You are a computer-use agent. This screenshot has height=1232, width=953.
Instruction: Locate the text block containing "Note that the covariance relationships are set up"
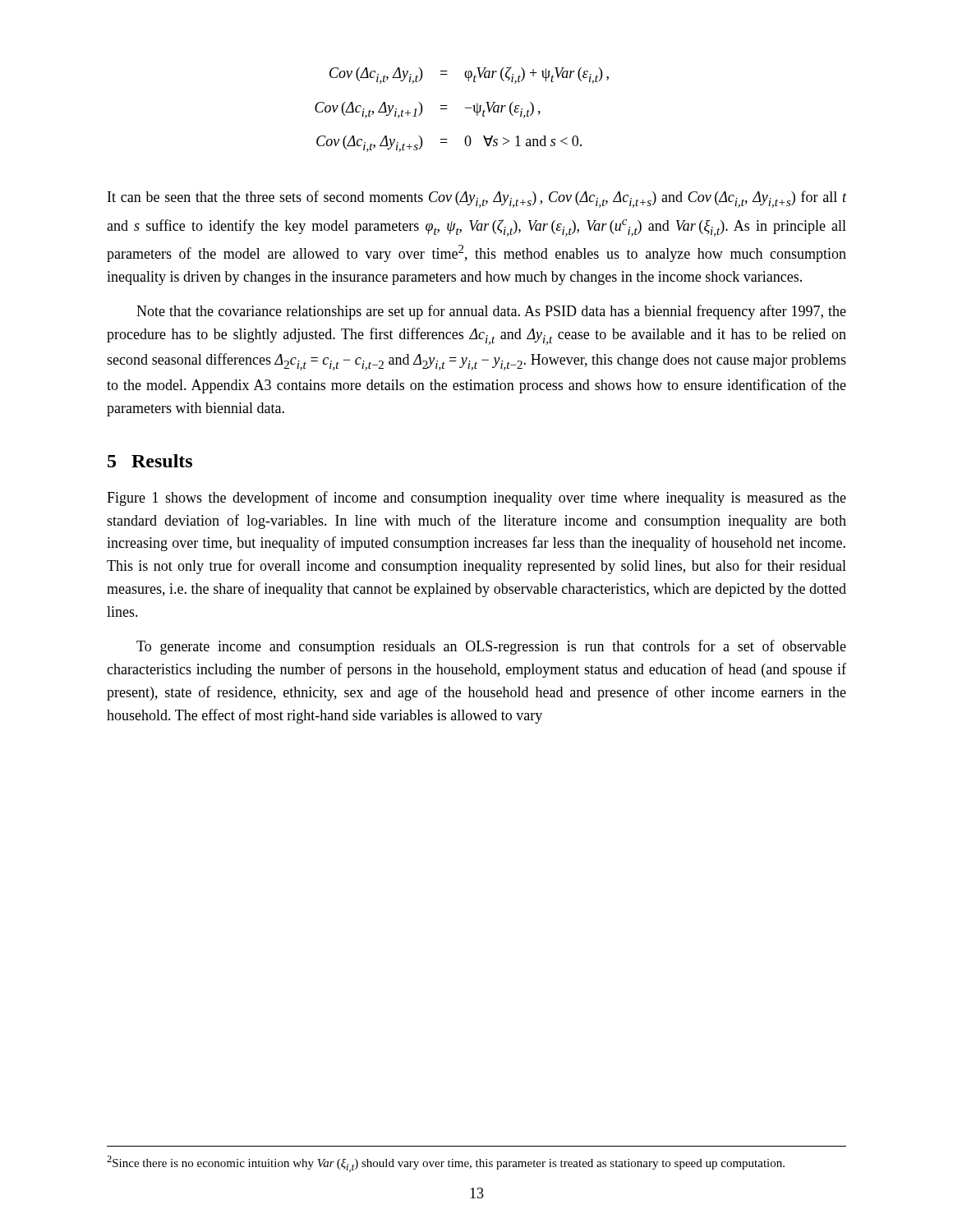pos(476,361)
